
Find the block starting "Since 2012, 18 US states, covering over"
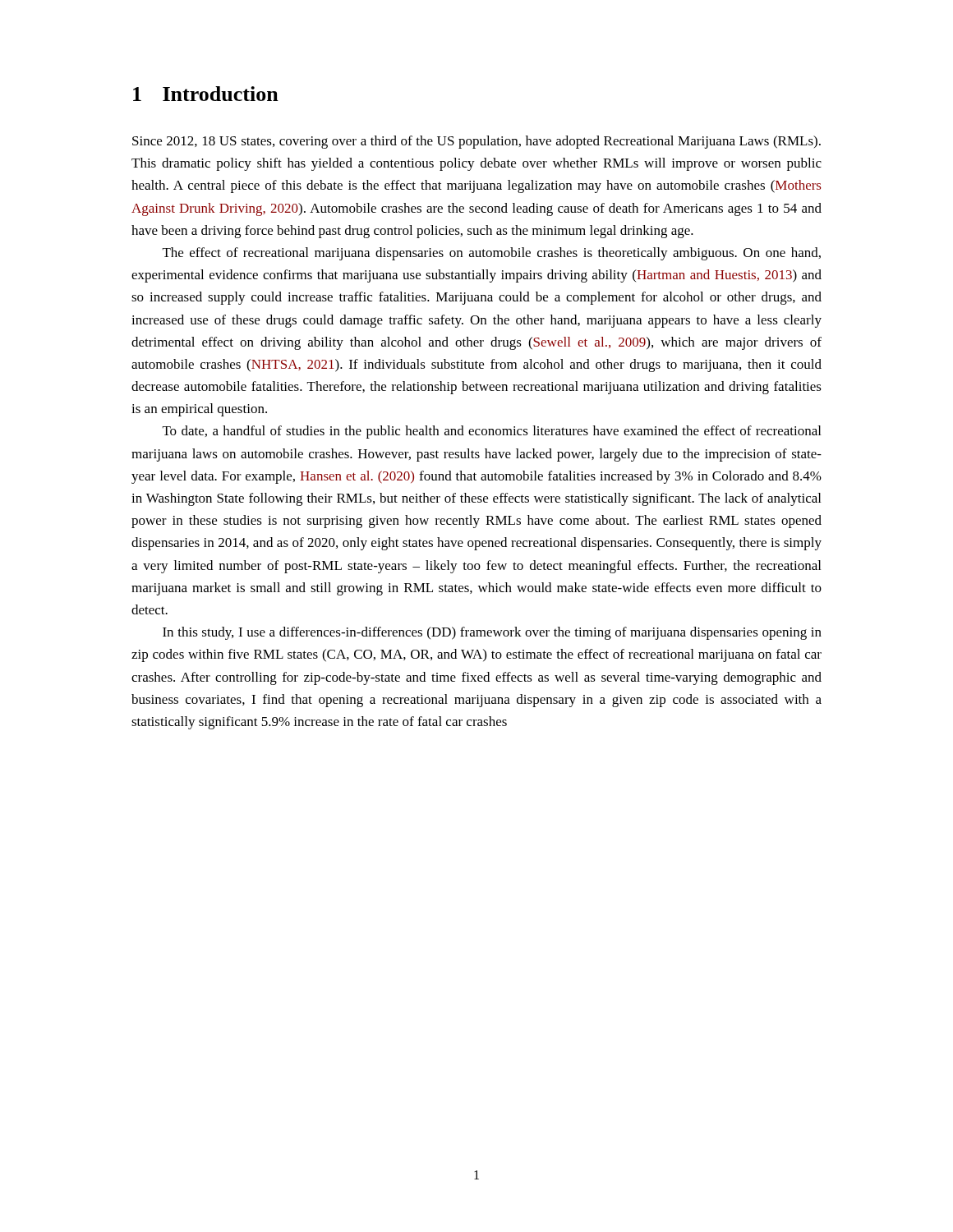476,186
